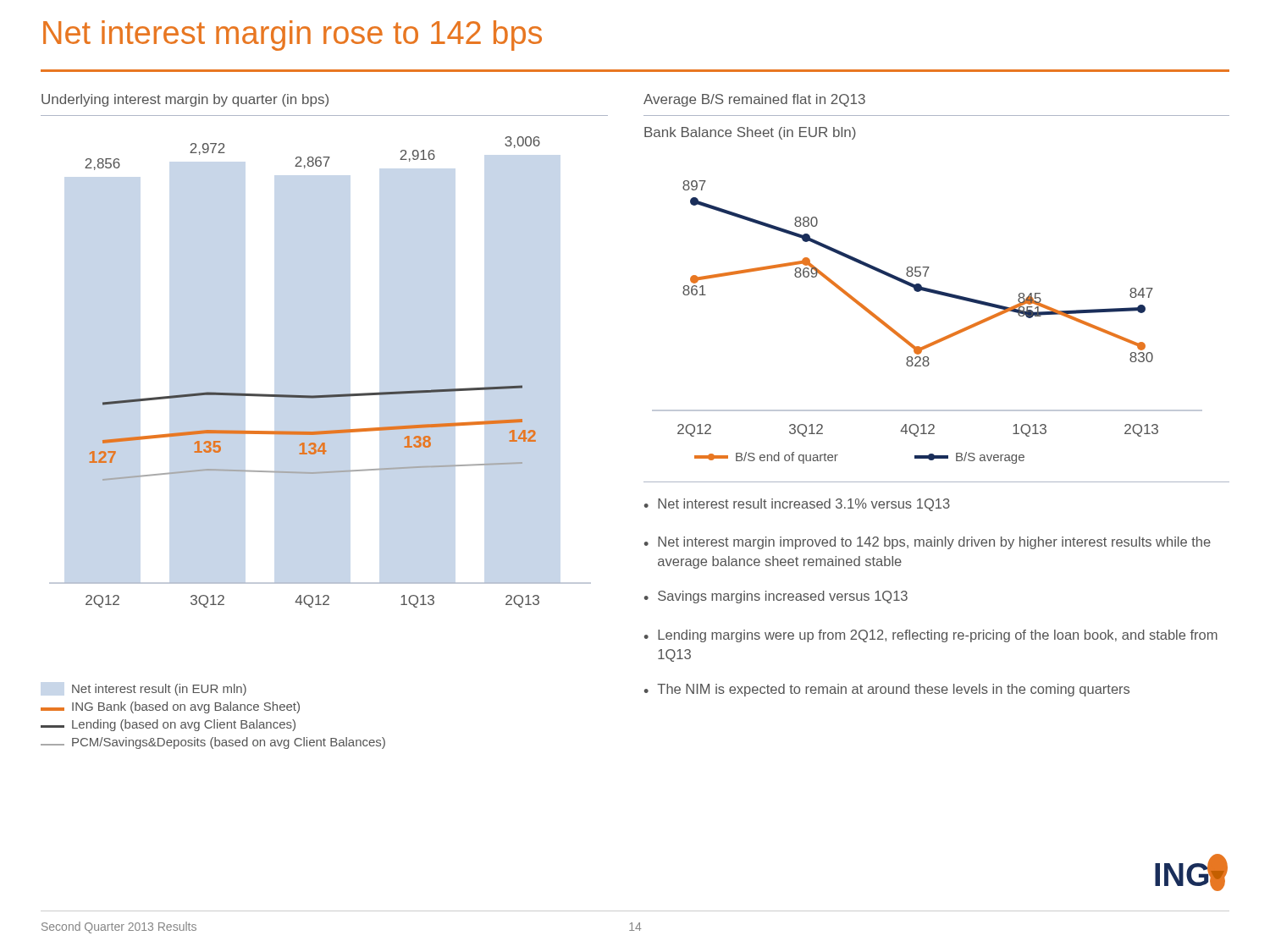This screenshot has width=1270, height=952.
Task: Locate the caption that says "Net interest result (in EUR mln)"
Action: point(159,690)
